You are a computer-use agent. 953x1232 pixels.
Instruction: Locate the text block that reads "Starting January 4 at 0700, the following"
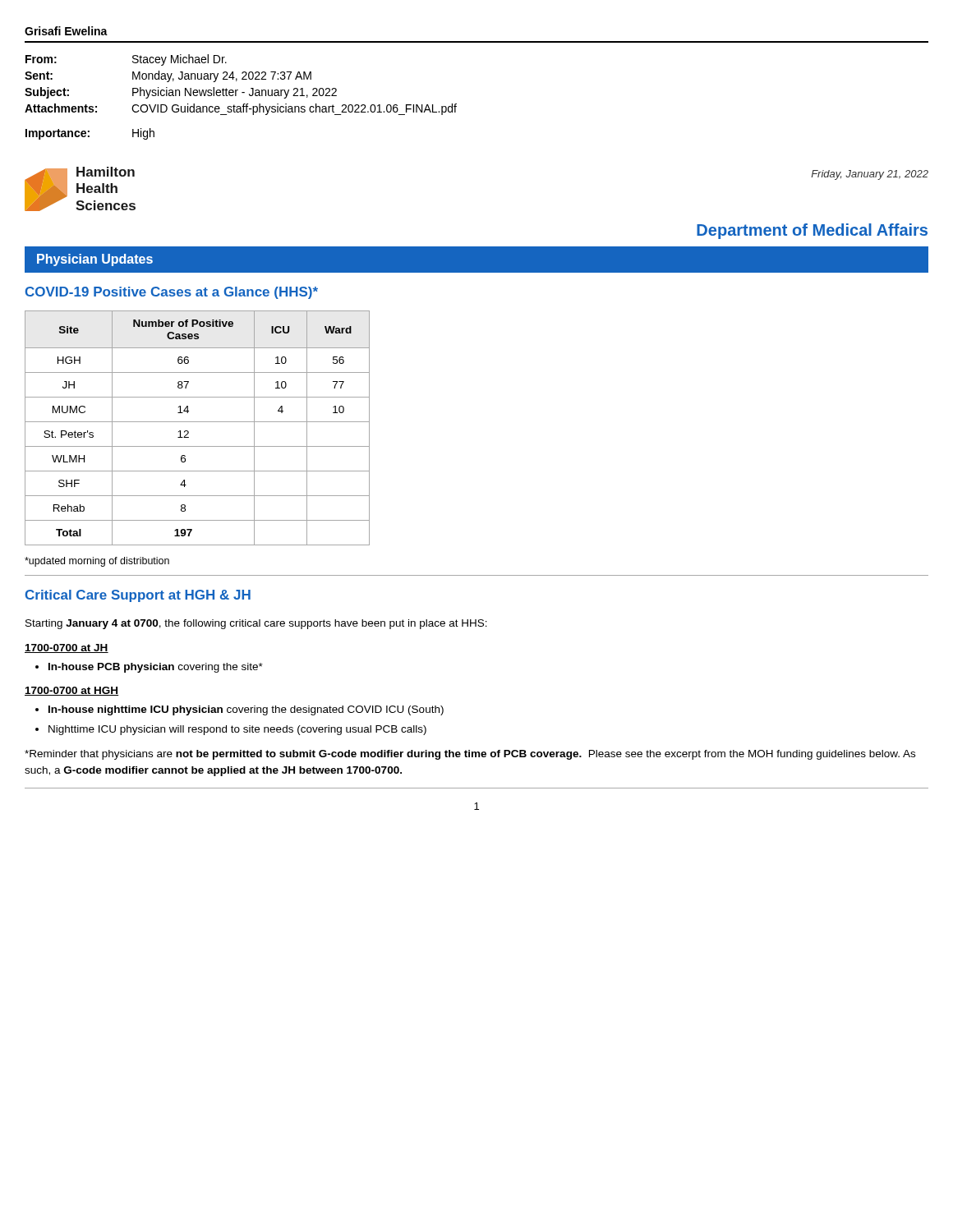coord(256,623)
